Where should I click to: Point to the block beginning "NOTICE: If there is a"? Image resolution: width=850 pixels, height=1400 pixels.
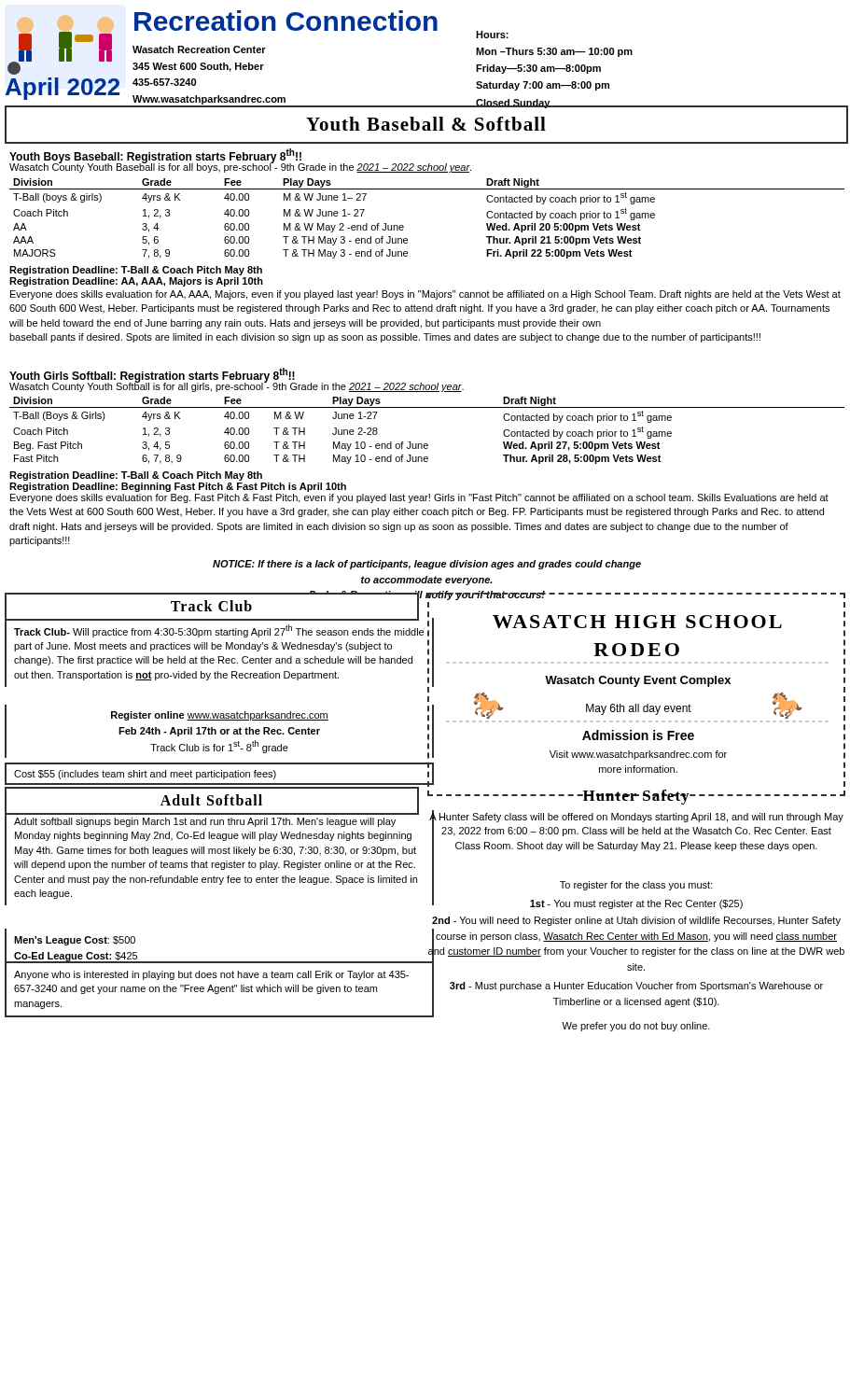click(427, 579)
